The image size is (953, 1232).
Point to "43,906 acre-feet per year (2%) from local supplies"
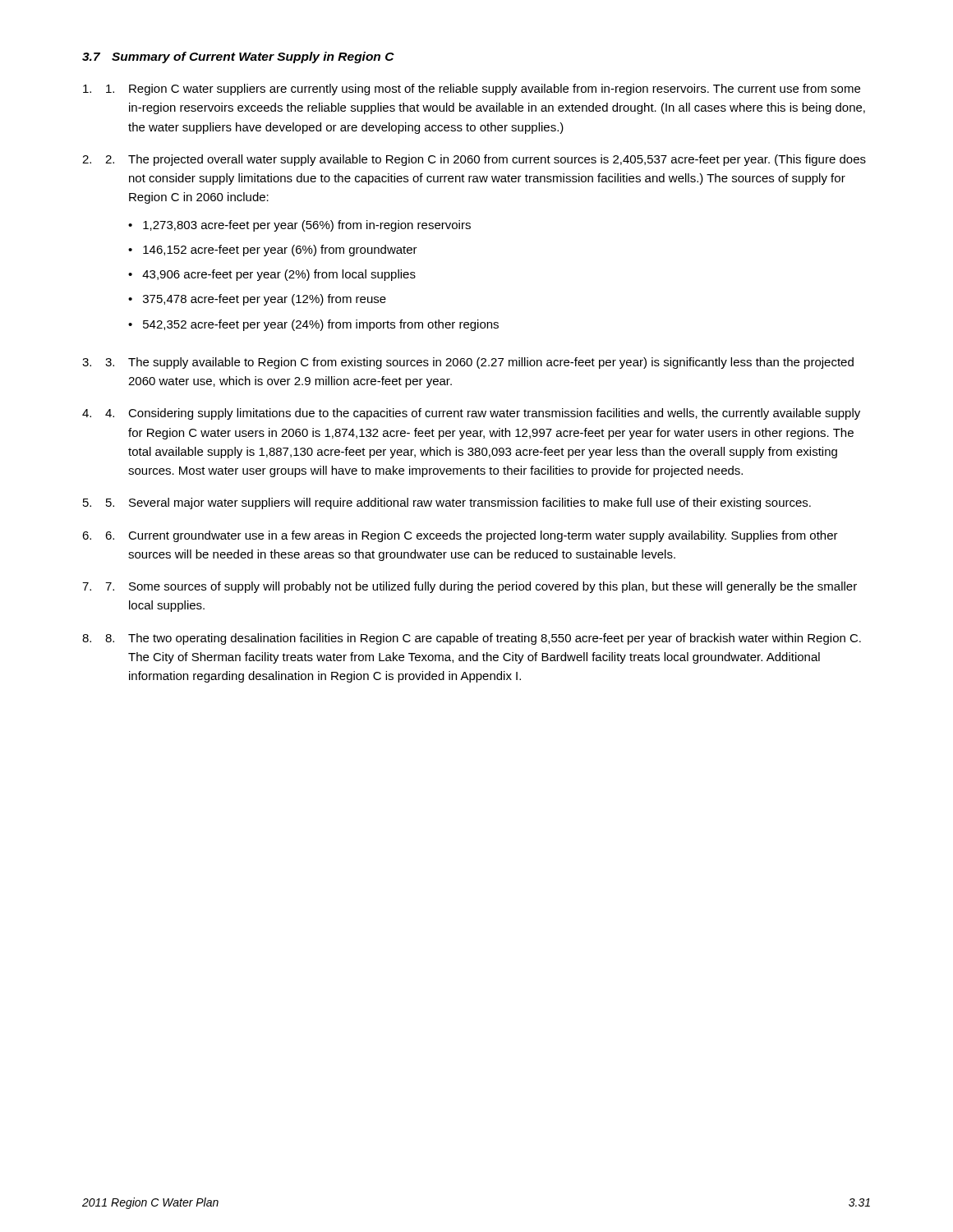click(x=279, y=274)
